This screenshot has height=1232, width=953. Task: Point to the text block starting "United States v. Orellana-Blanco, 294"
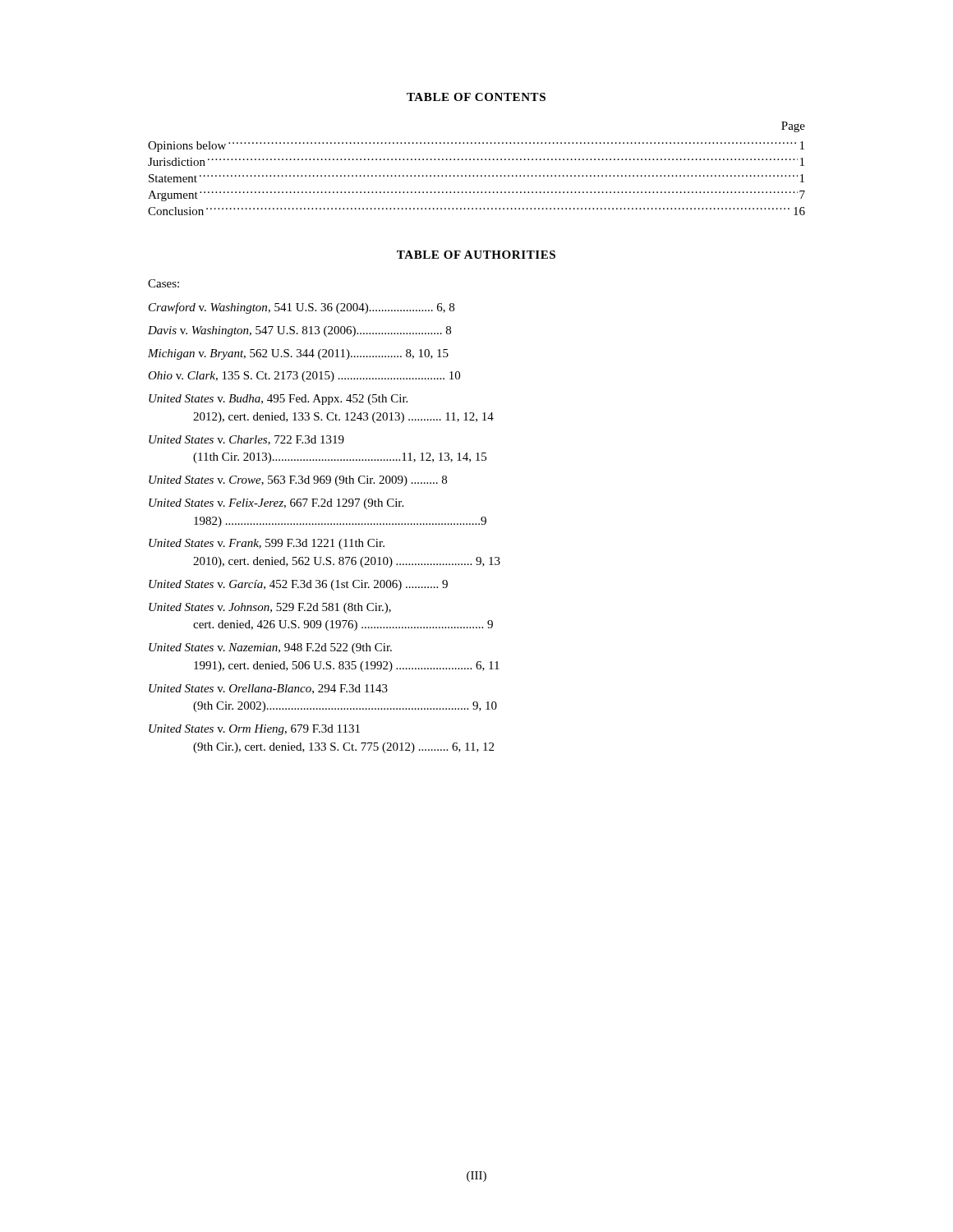point(322,697)
